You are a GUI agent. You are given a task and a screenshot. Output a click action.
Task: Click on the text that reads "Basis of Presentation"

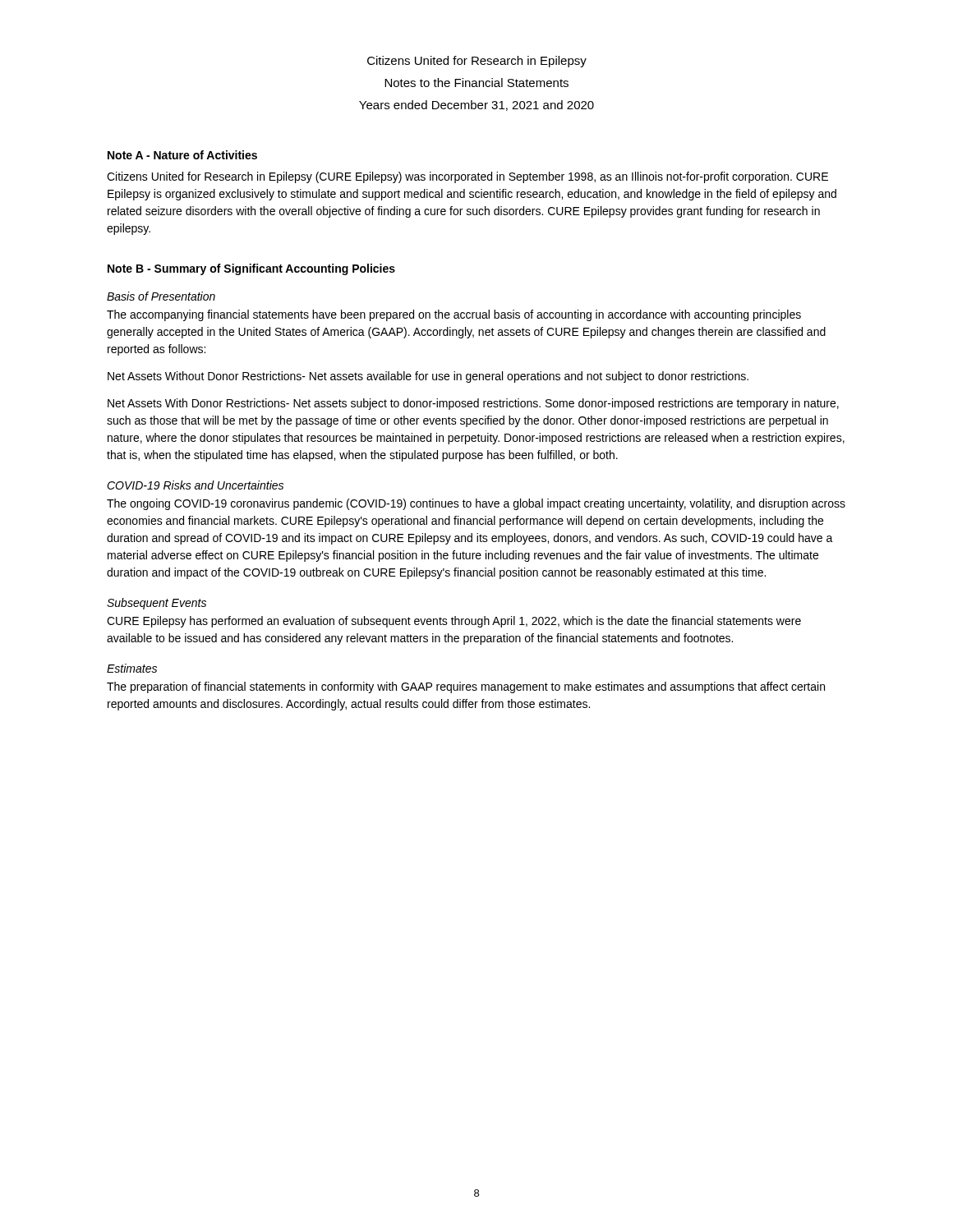[161, 296]
